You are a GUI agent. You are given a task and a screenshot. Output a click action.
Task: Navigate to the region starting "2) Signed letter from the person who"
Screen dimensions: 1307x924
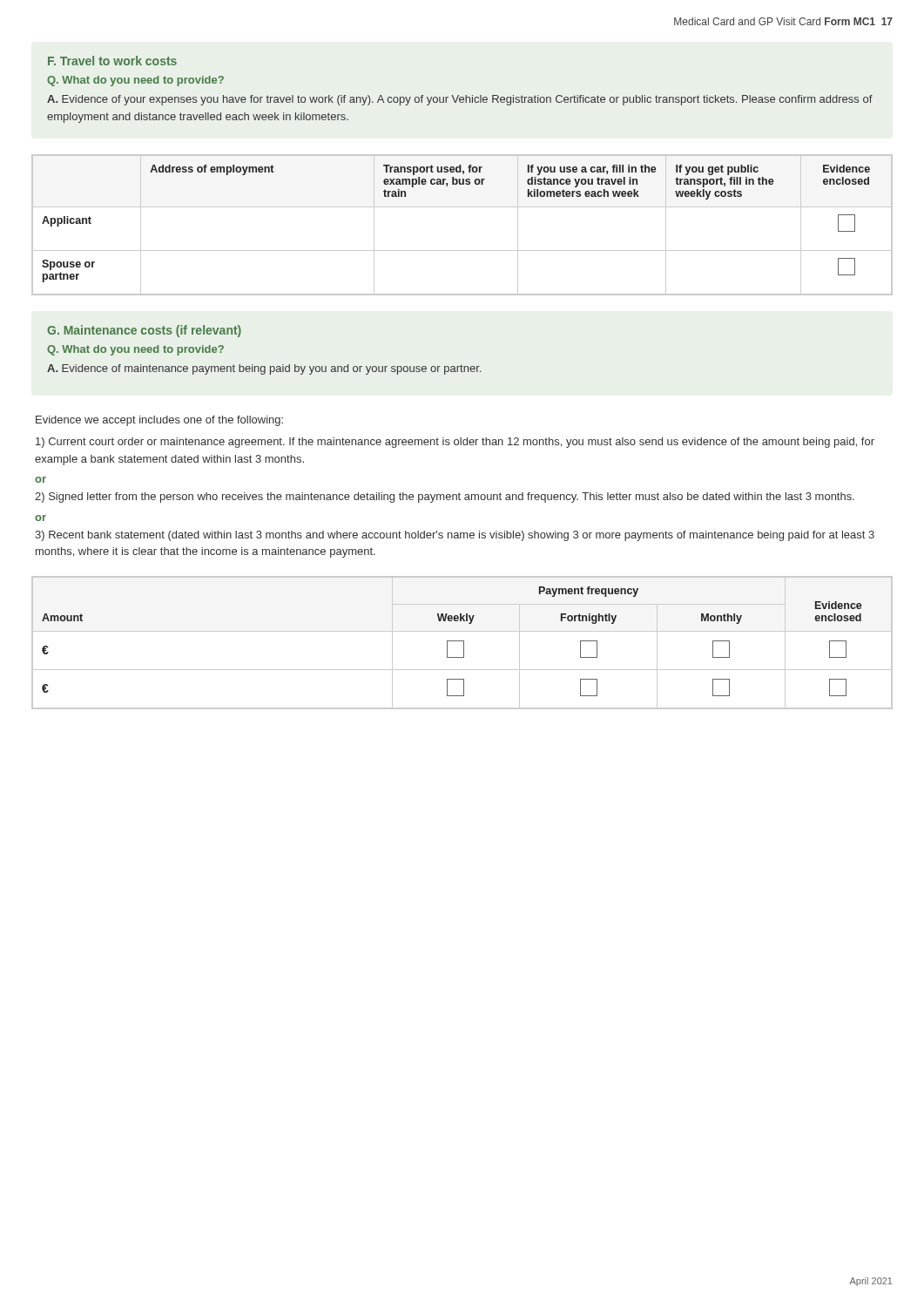(x=445, y=496)
